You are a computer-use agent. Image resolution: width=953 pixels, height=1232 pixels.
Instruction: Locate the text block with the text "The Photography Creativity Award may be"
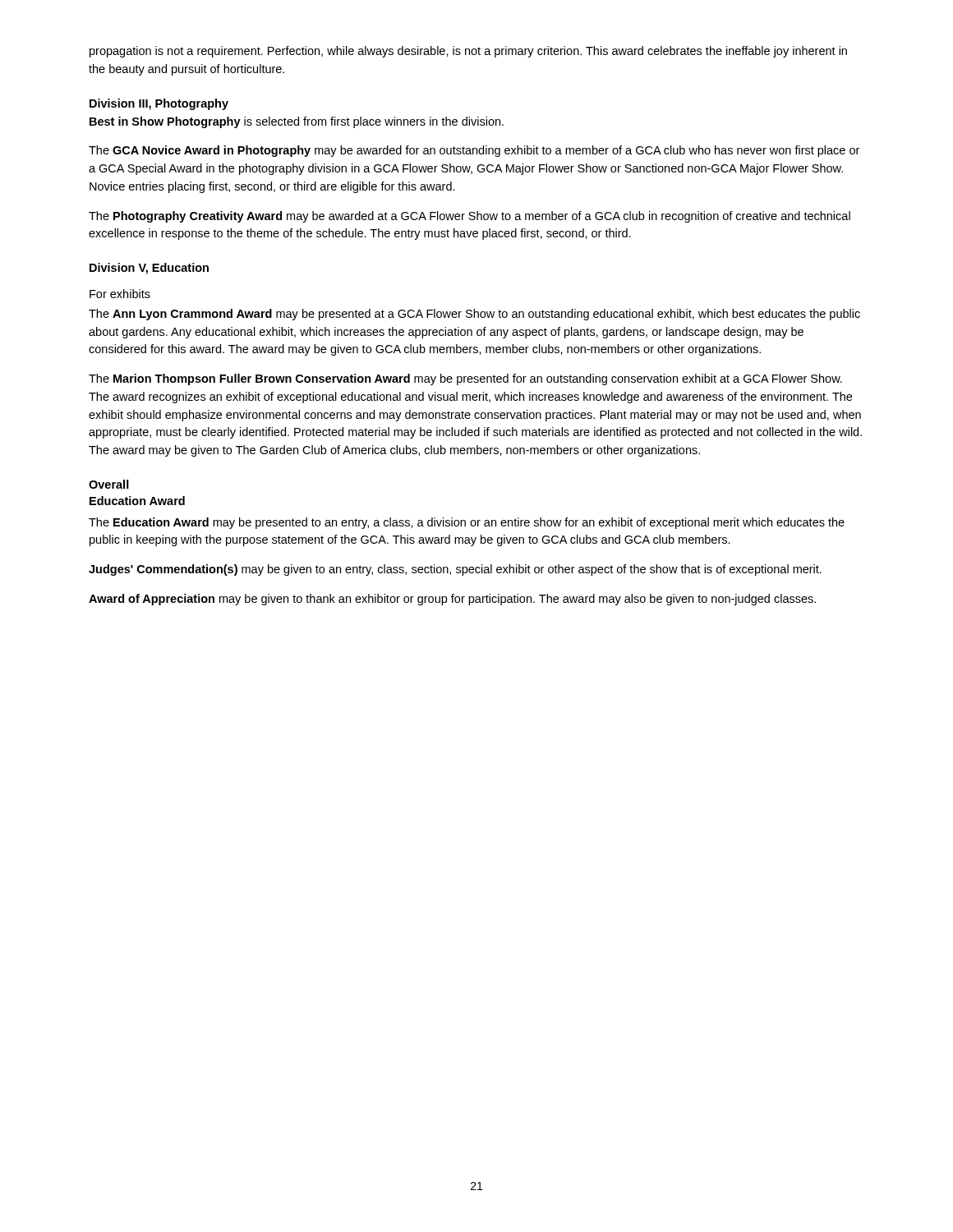tap(470, 225)
